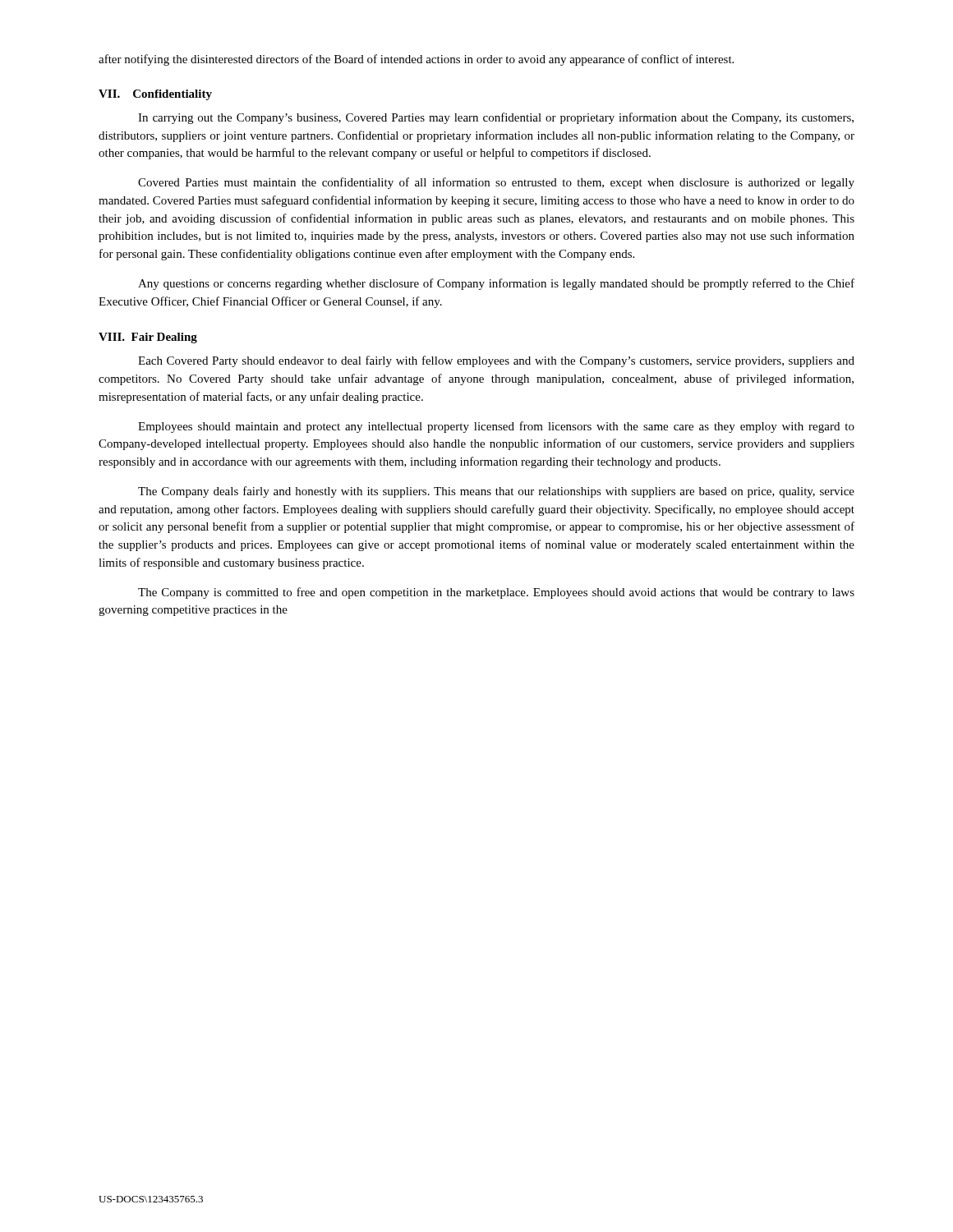Locate the text block with the text "Each Covered Party should"
Screen dimensions: 1232x953
(x=476, y=379)
